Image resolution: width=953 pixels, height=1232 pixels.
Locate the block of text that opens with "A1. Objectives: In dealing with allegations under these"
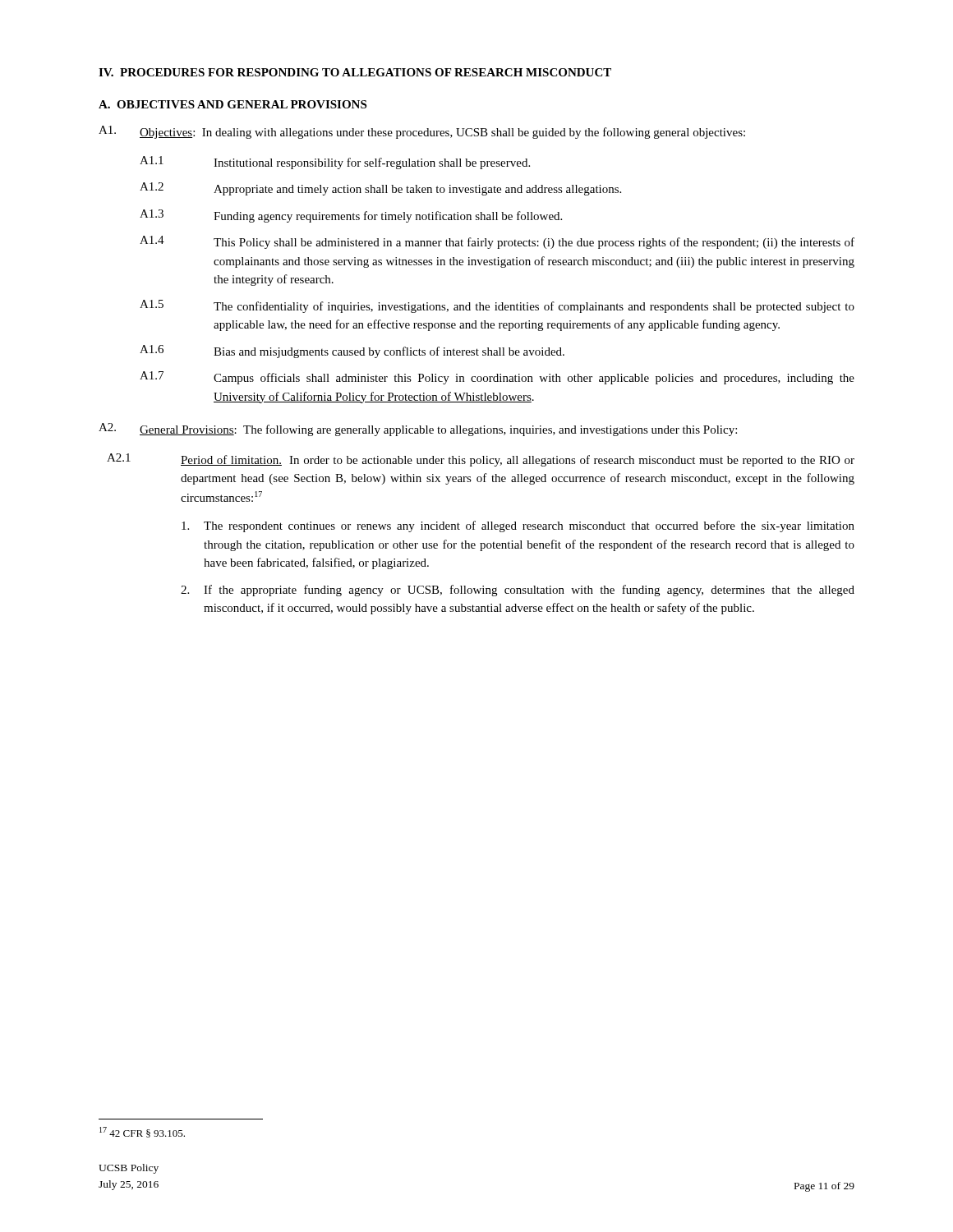[x=476, y=132]
